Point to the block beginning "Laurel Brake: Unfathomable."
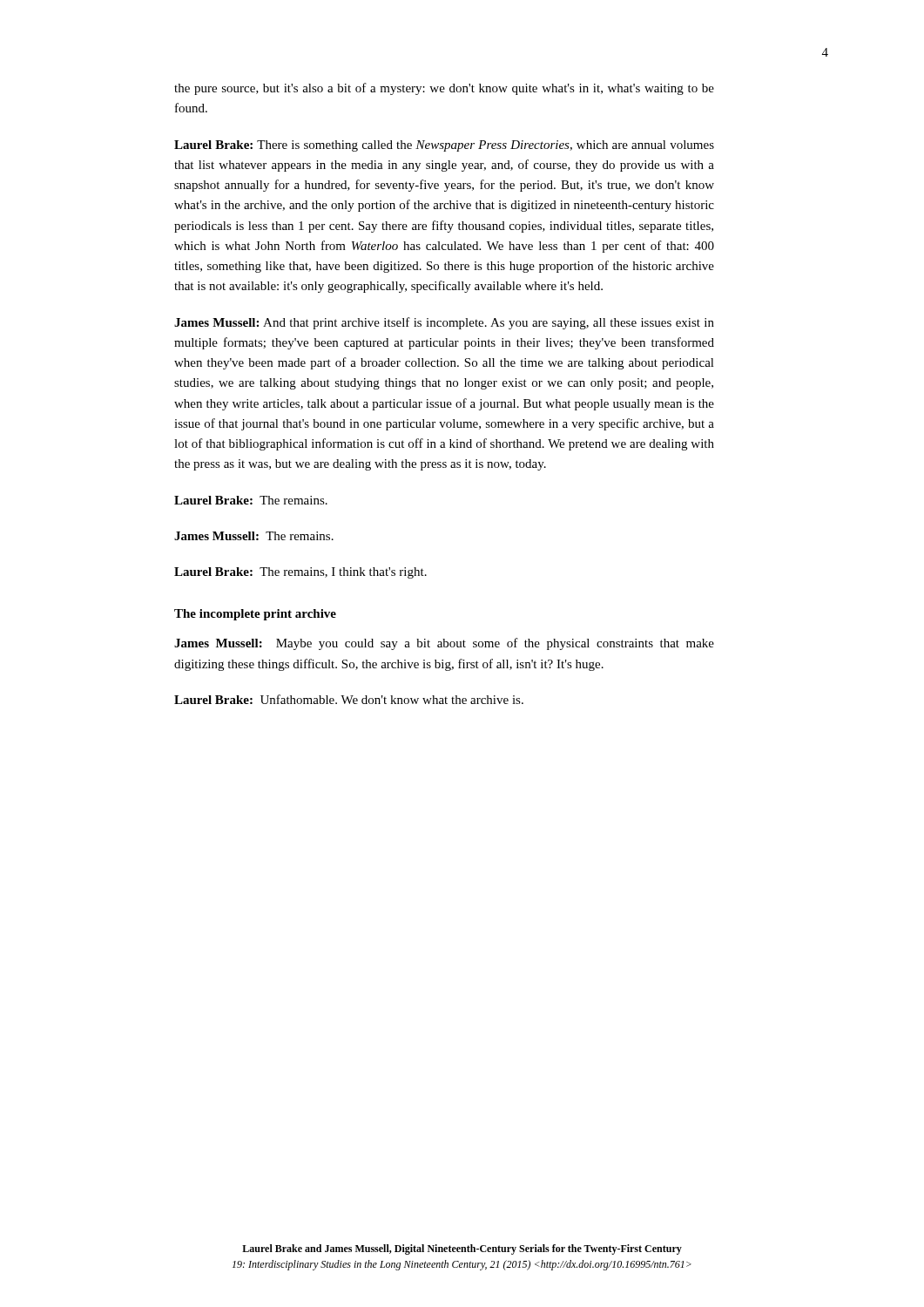The height and width of the screenshot is (1307, 924). pos(349,699)
